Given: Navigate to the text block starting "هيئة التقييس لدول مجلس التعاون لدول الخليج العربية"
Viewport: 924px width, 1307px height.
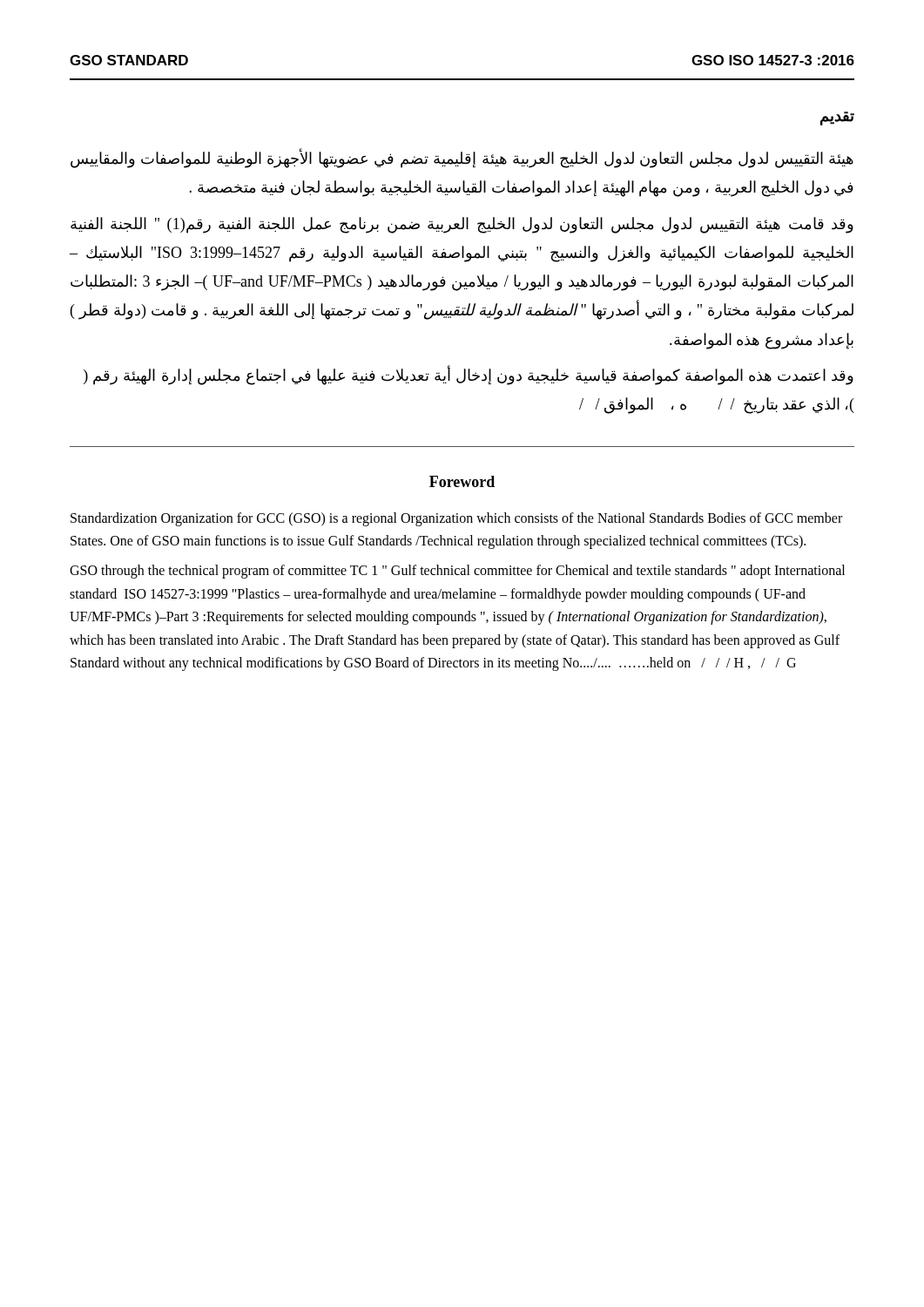Looking at the screenshot, I should tap(462, 173).
